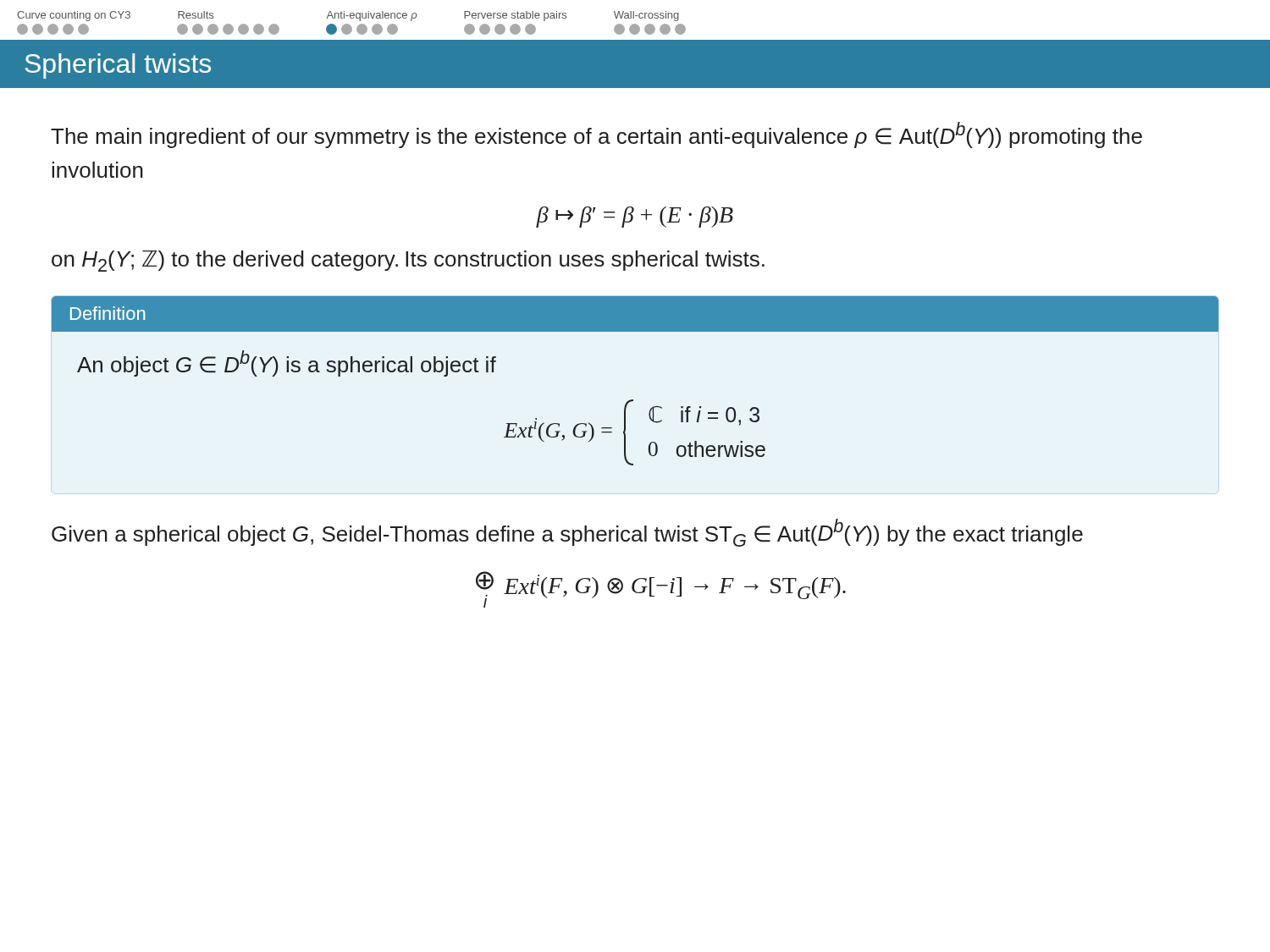Point to the block beginning "The main ingredient of our"

coord(597,151)
